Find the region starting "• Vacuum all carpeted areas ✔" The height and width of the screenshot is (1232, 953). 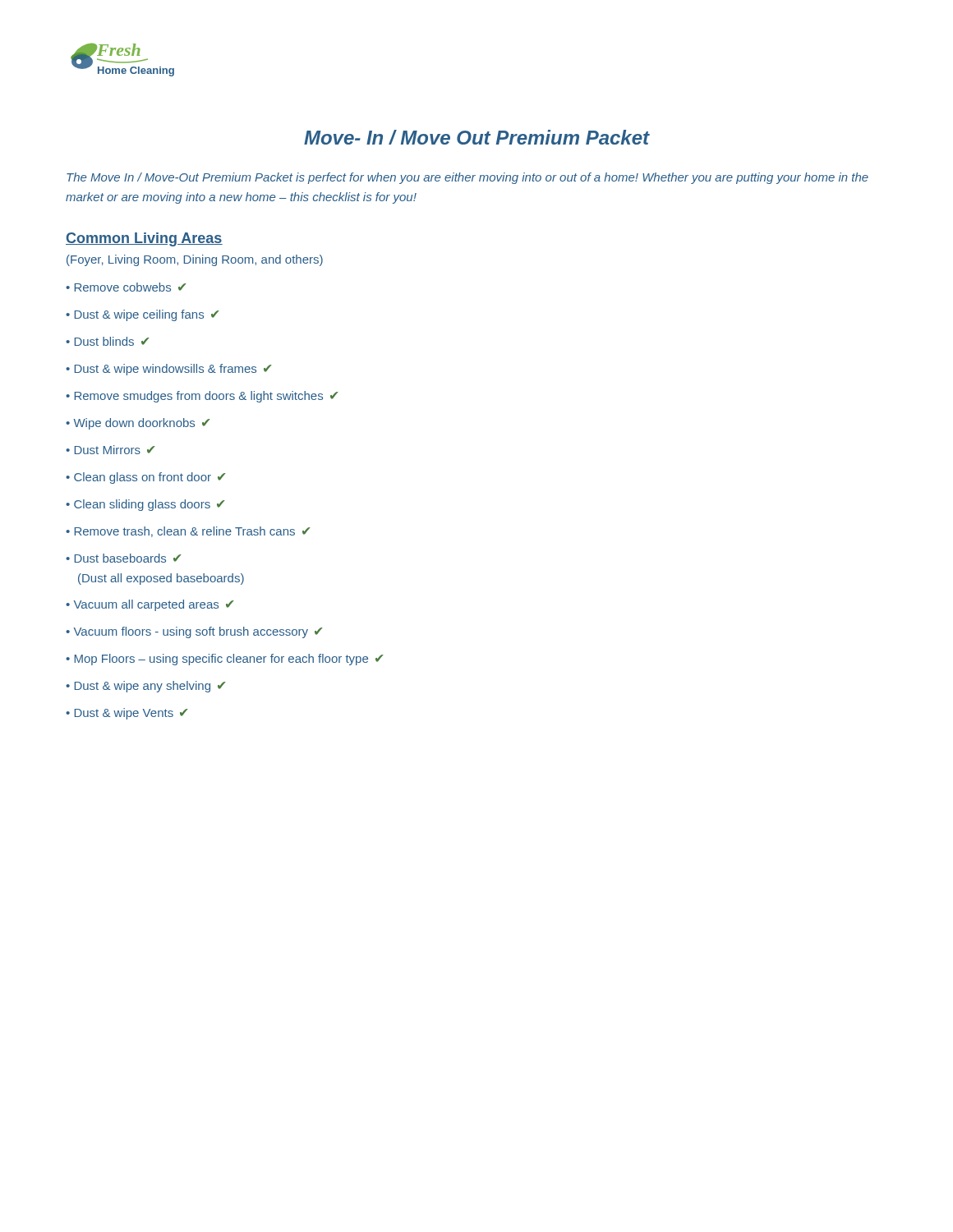point(150,604)
